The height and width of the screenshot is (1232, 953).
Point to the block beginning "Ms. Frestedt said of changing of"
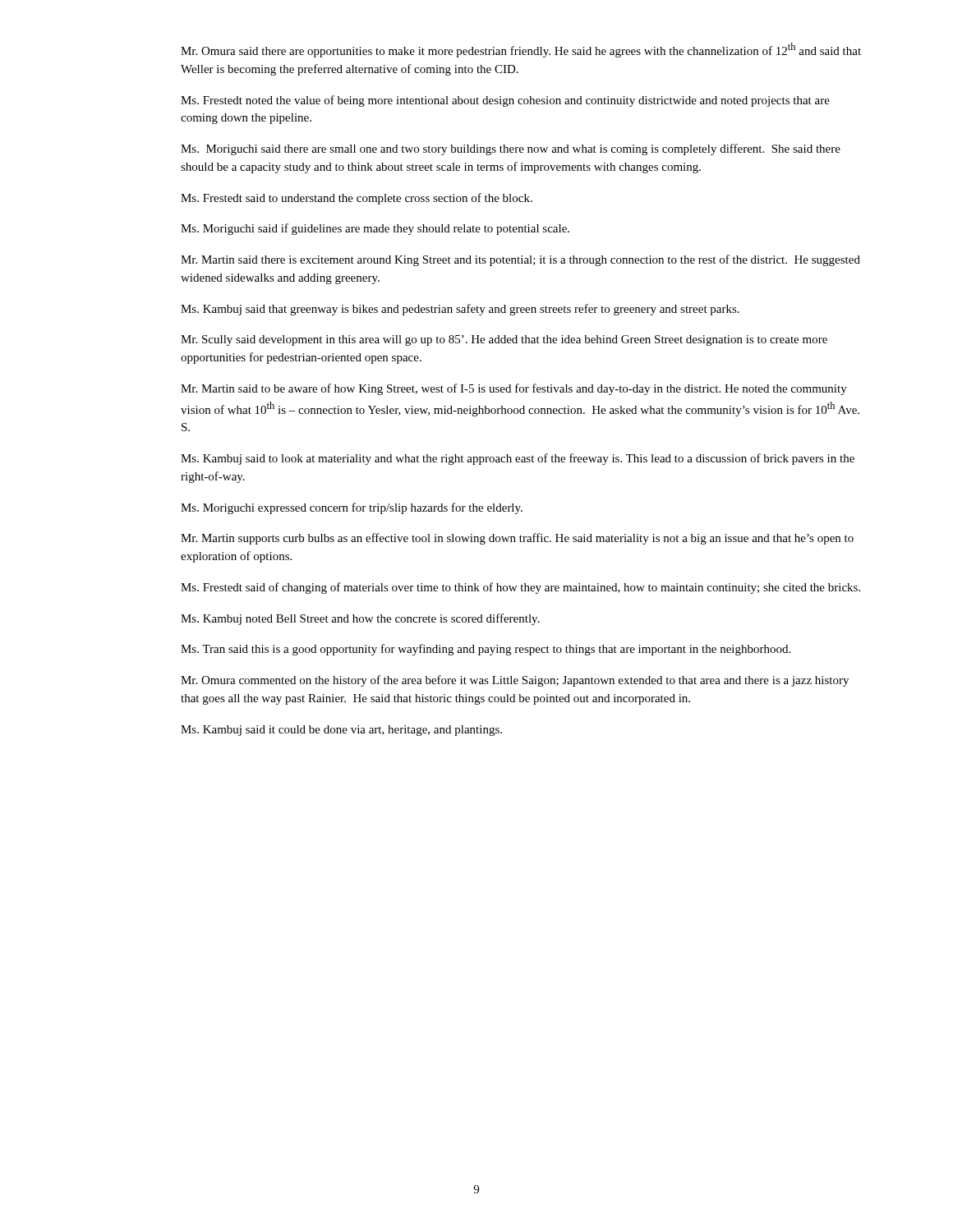click(x=521, y=587)
